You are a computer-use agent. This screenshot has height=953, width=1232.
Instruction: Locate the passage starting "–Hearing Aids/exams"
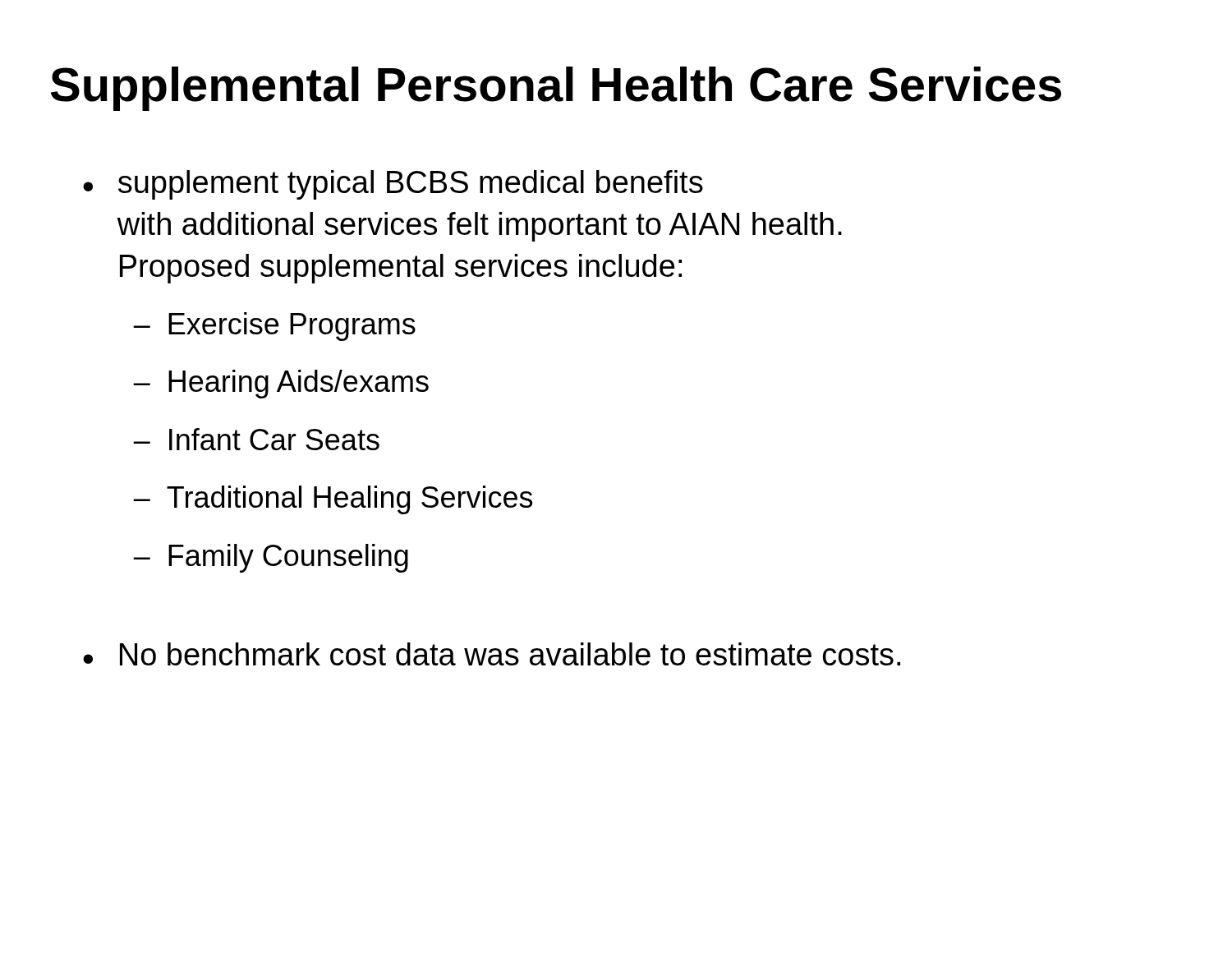pyautogui.click(x=282, y=382)
